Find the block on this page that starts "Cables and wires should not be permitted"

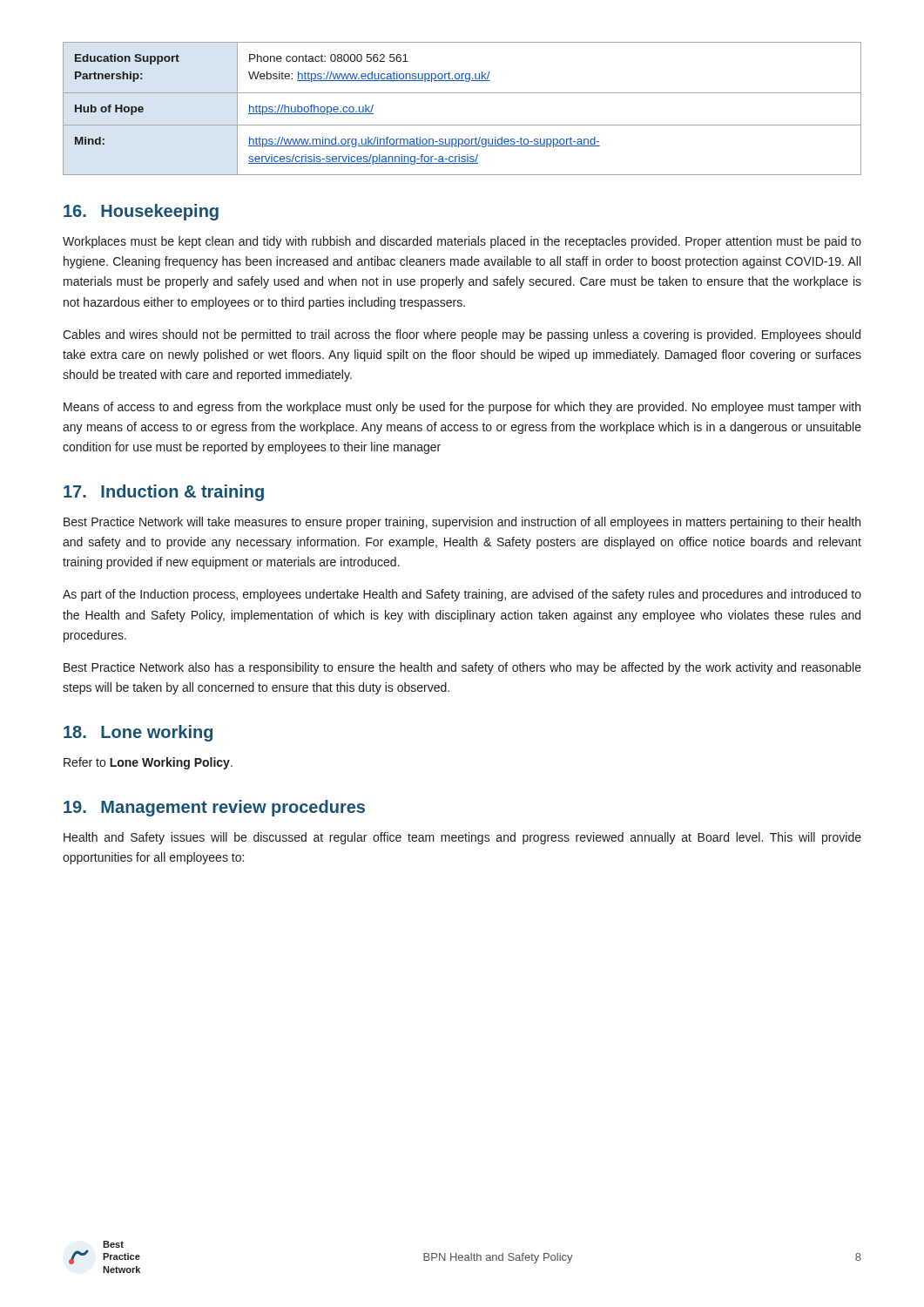[462, 354]
